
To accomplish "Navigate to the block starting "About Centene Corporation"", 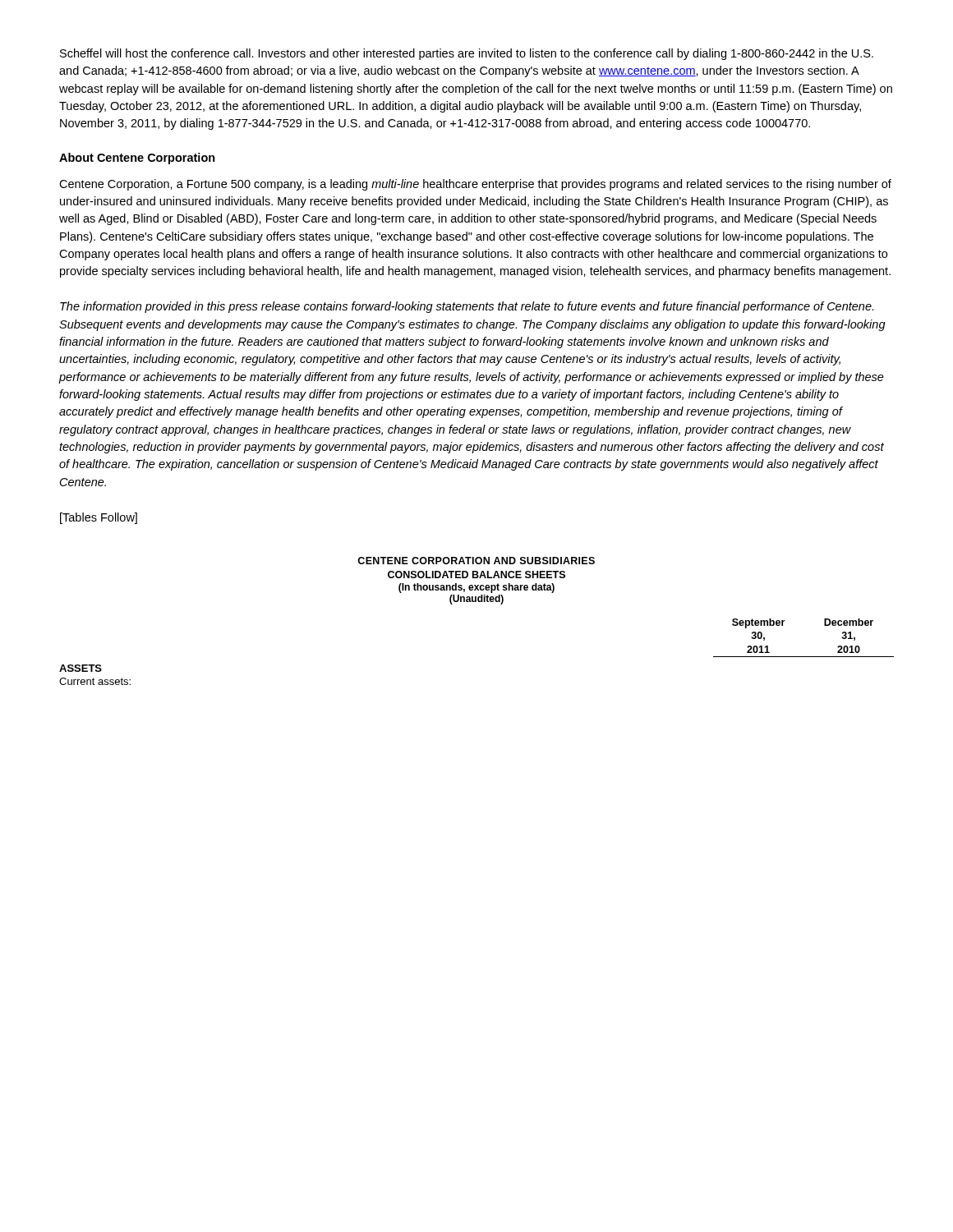I will (x=137, y=157).
